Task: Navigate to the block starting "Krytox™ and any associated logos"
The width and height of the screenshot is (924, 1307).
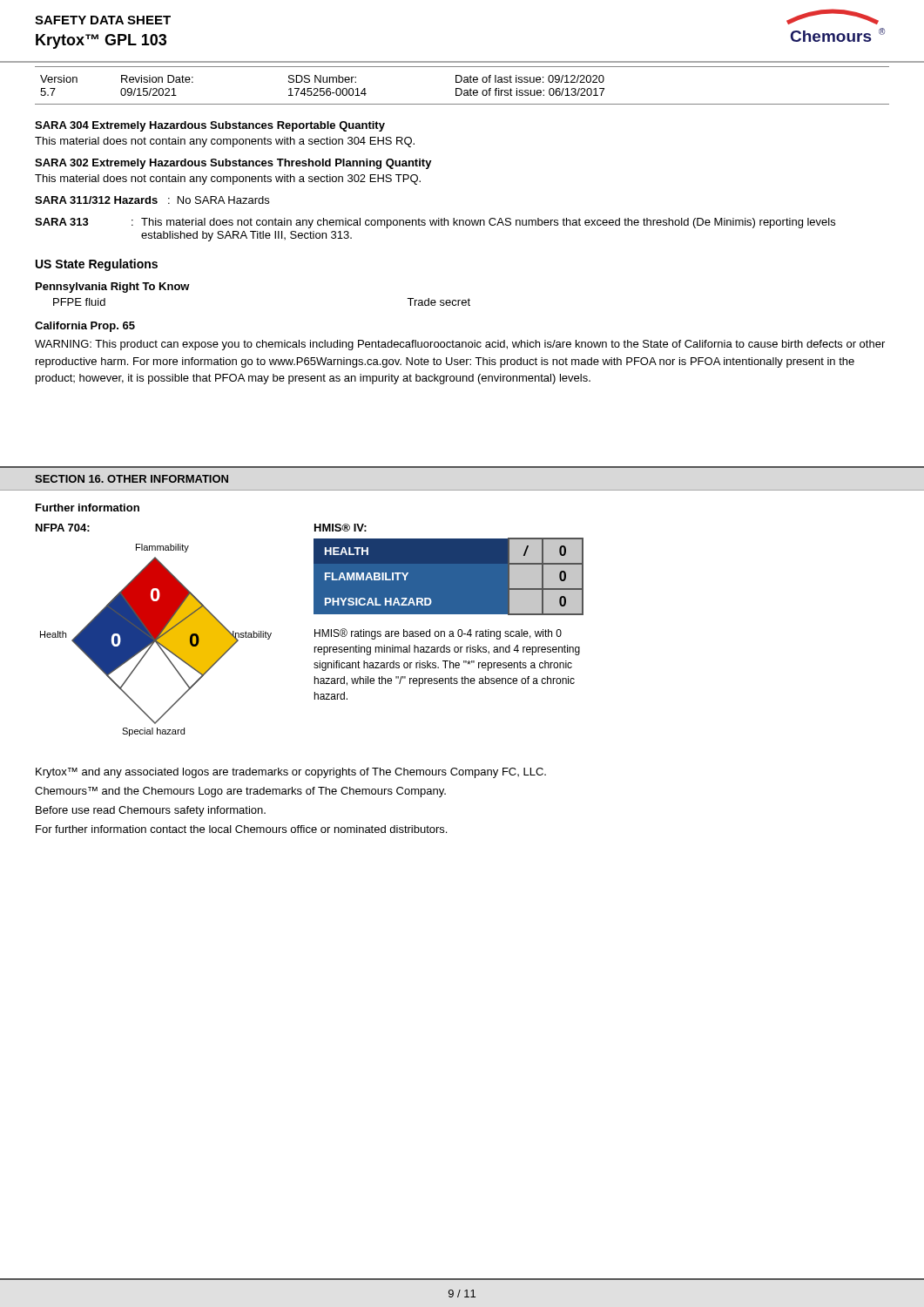Action: coord(291,800)
